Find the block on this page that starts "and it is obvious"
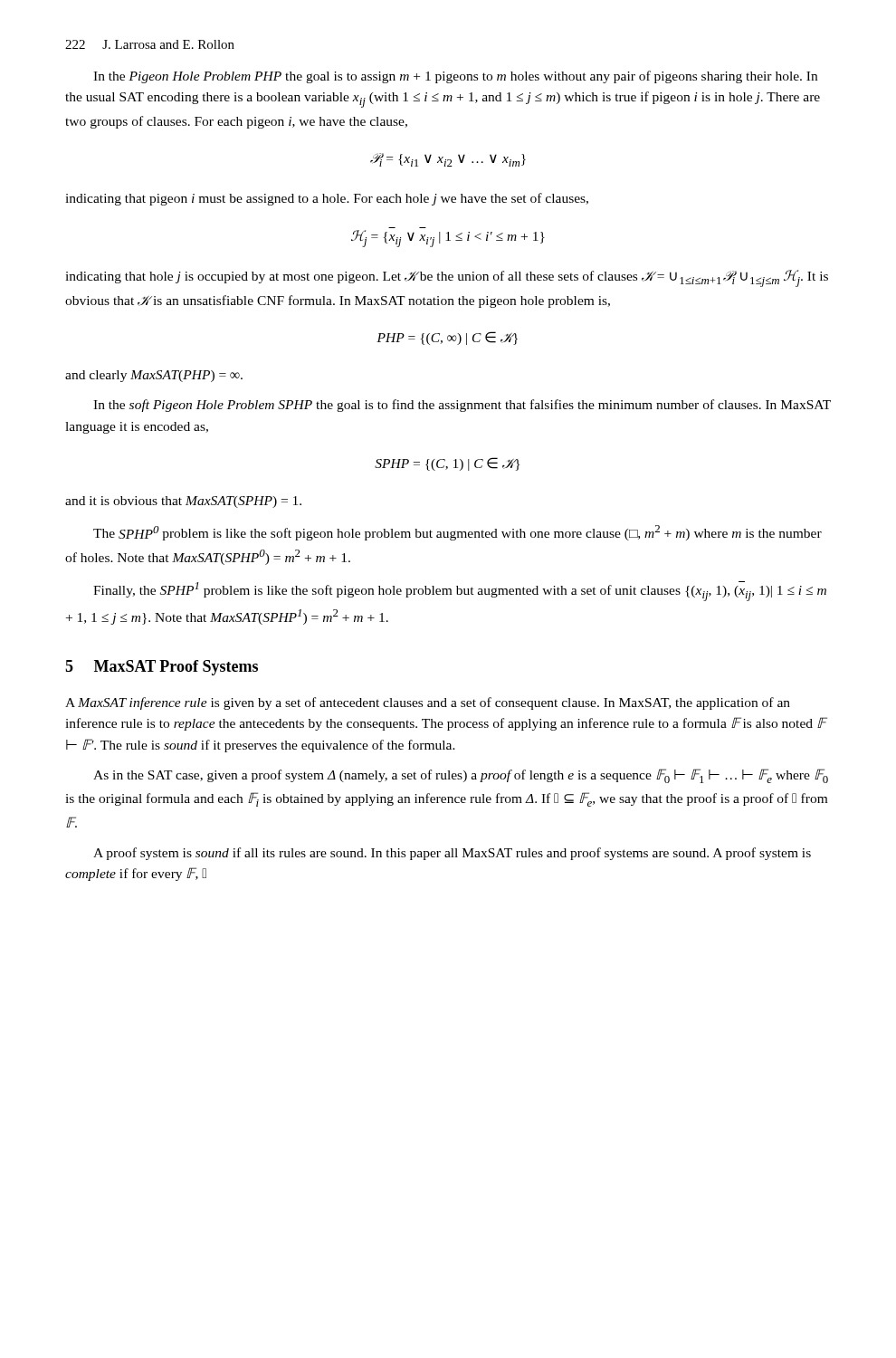896x1358 pixels. click(183, 502)
